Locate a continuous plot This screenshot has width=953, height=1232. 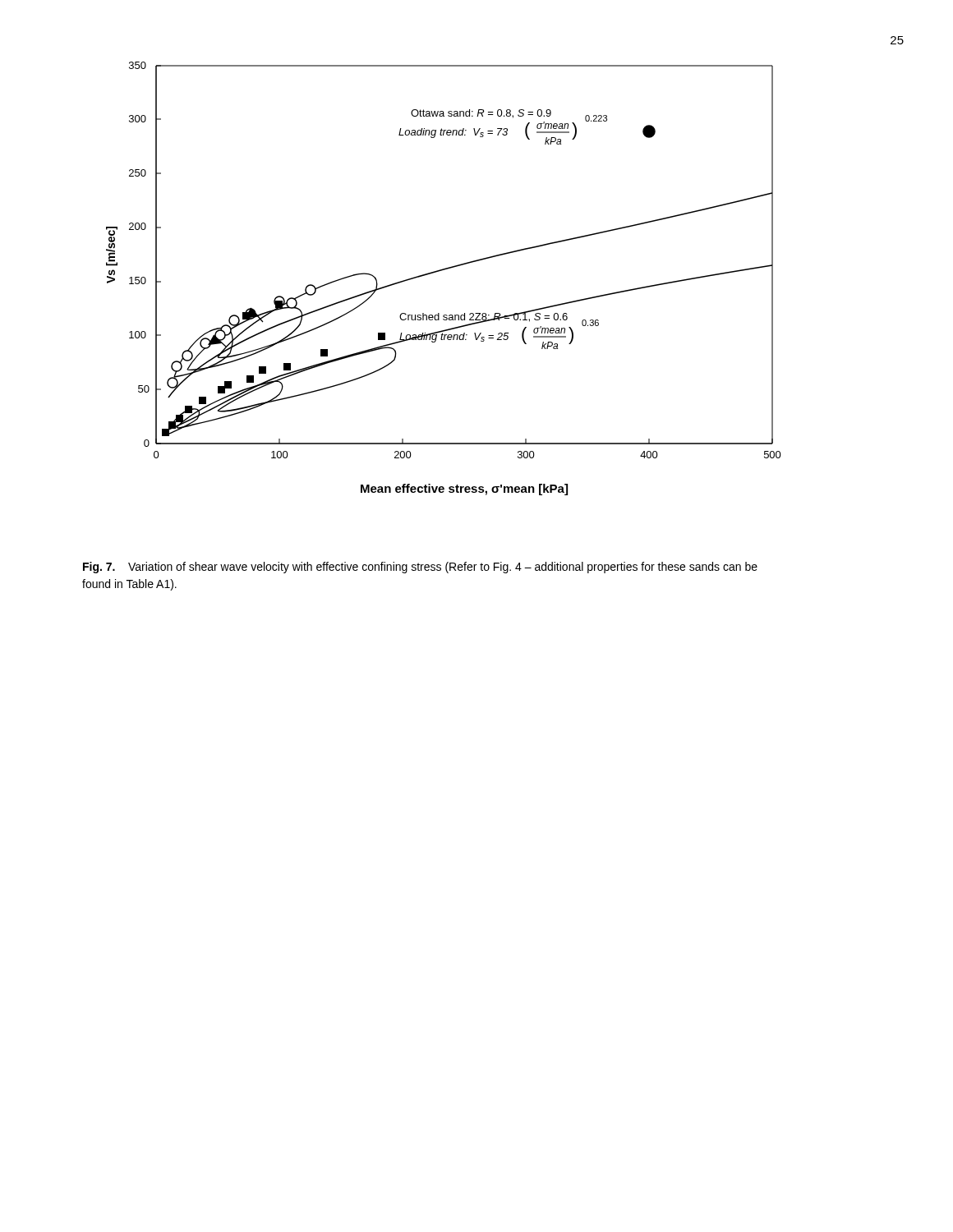coord(460,287)
